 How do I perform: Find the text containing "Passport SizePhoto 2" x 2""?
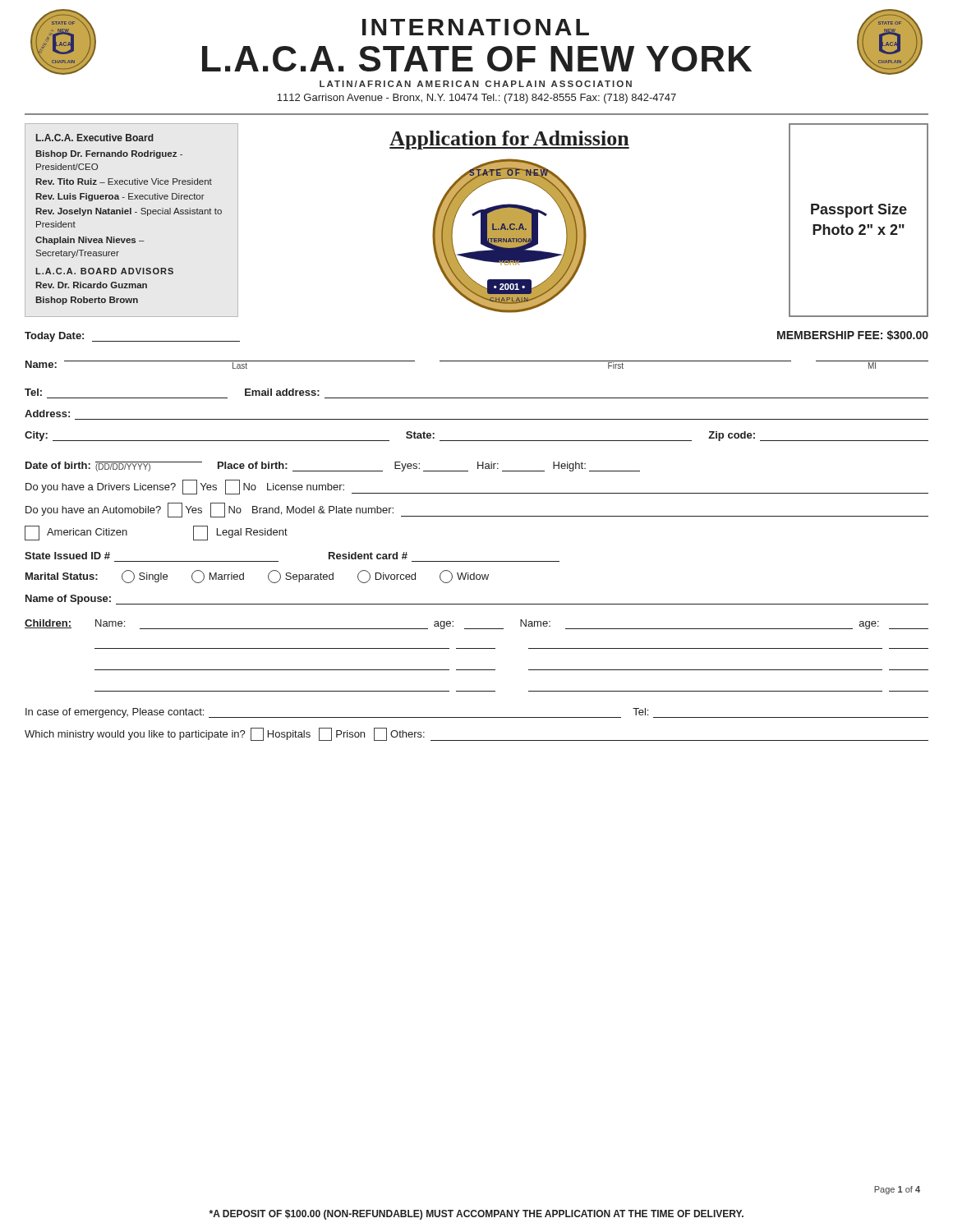pos(859,220)
